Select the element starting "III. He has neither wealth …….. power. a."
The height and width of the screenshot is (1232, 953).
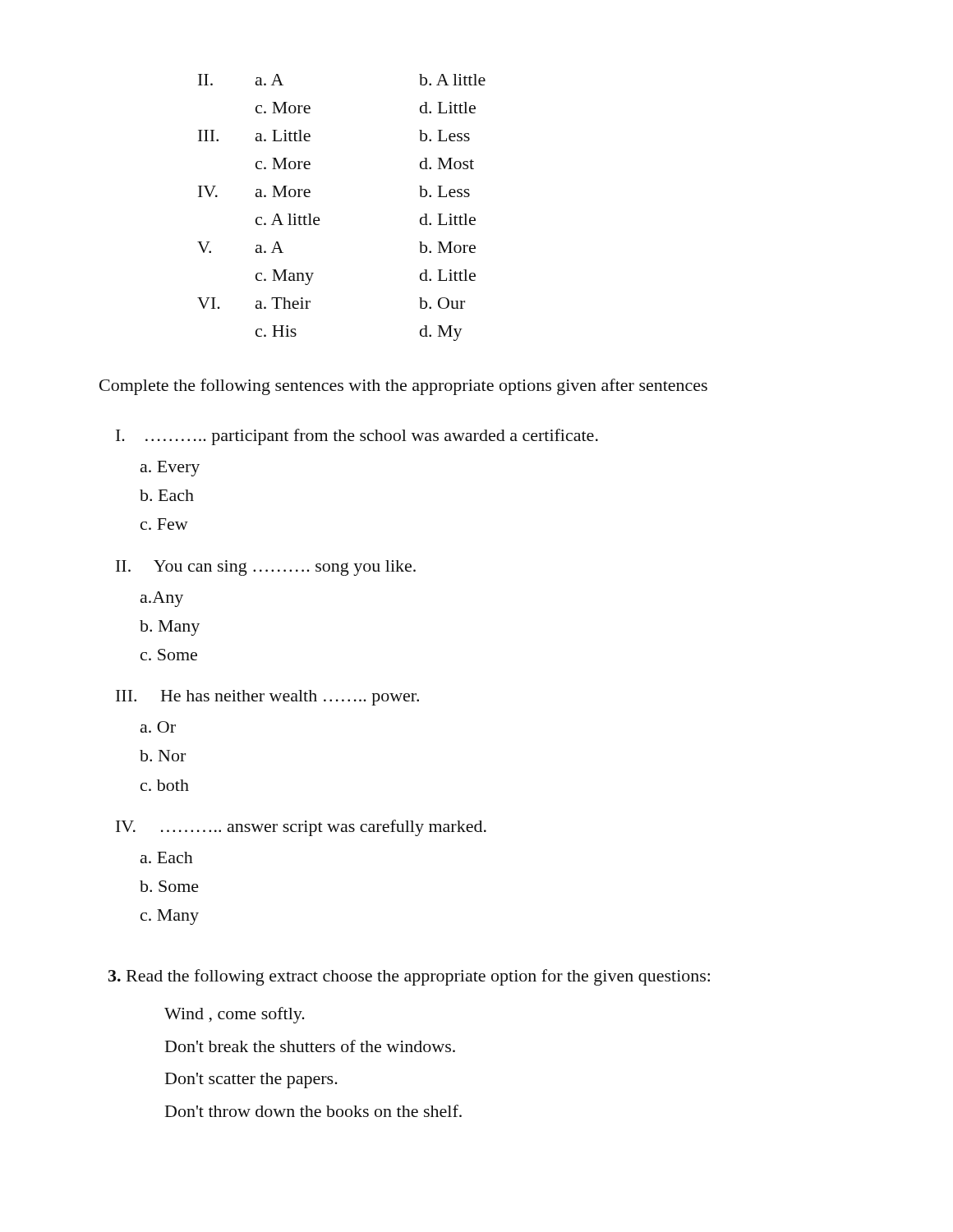243,698
